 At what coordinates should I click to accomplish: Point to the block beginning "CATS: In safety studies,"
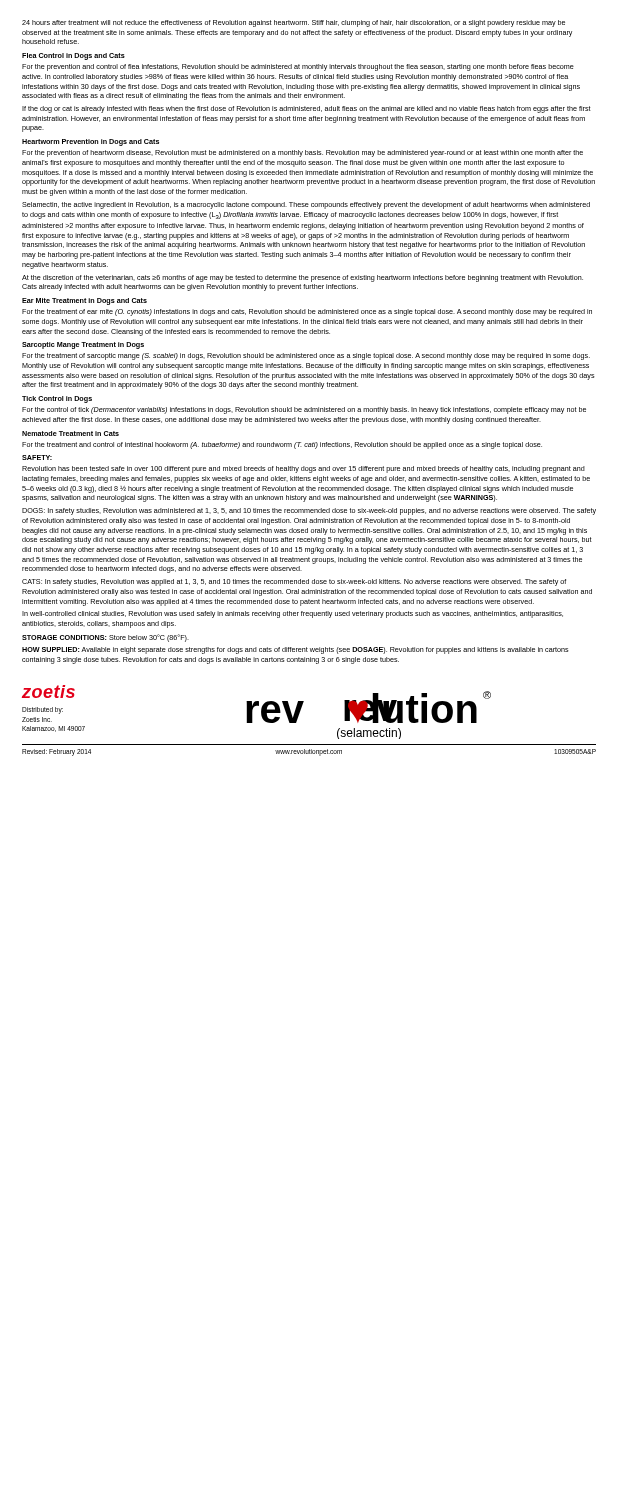pyautogui.click(x=309, y=592)
